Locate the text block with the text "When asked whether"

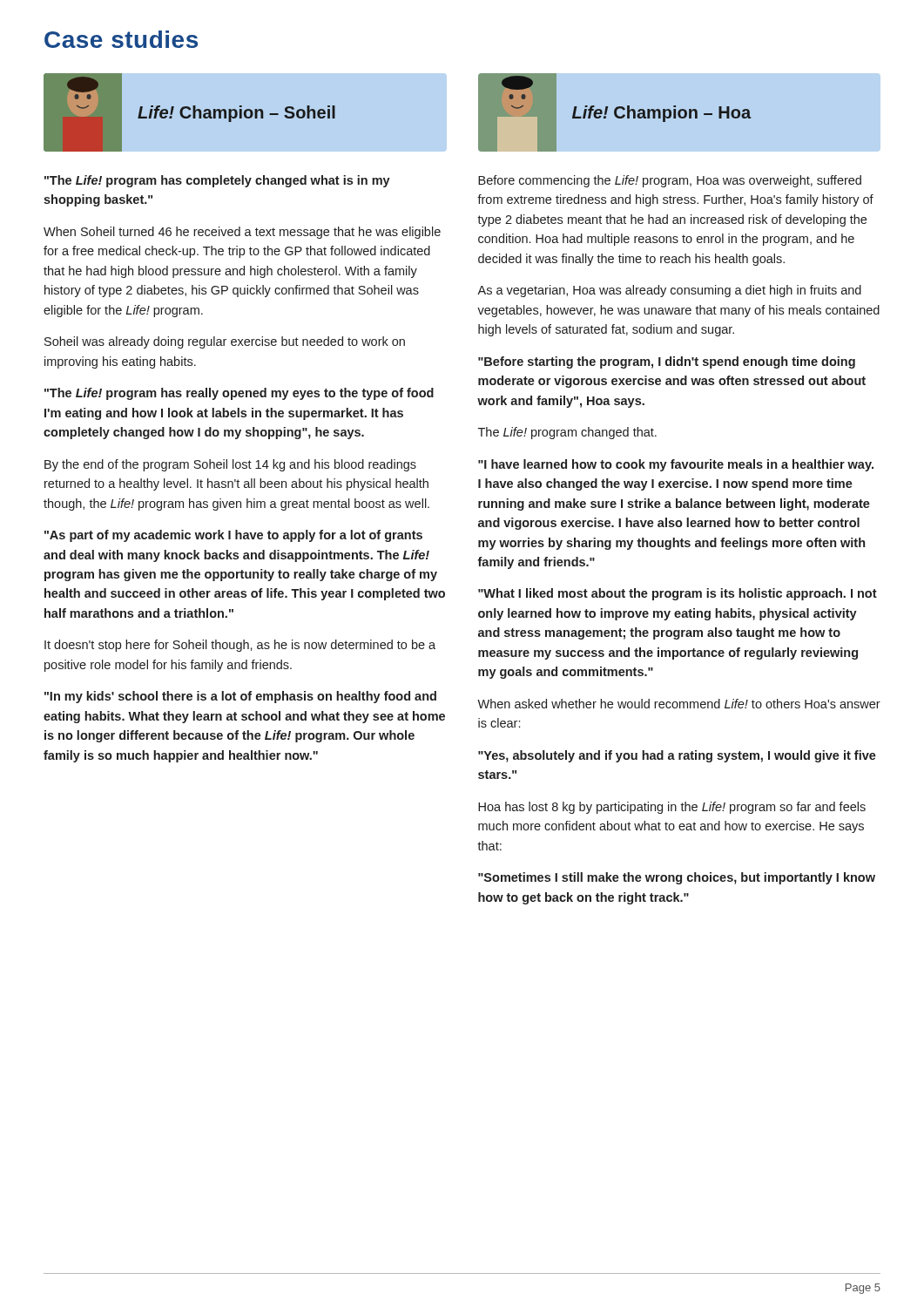coord(679,714)
